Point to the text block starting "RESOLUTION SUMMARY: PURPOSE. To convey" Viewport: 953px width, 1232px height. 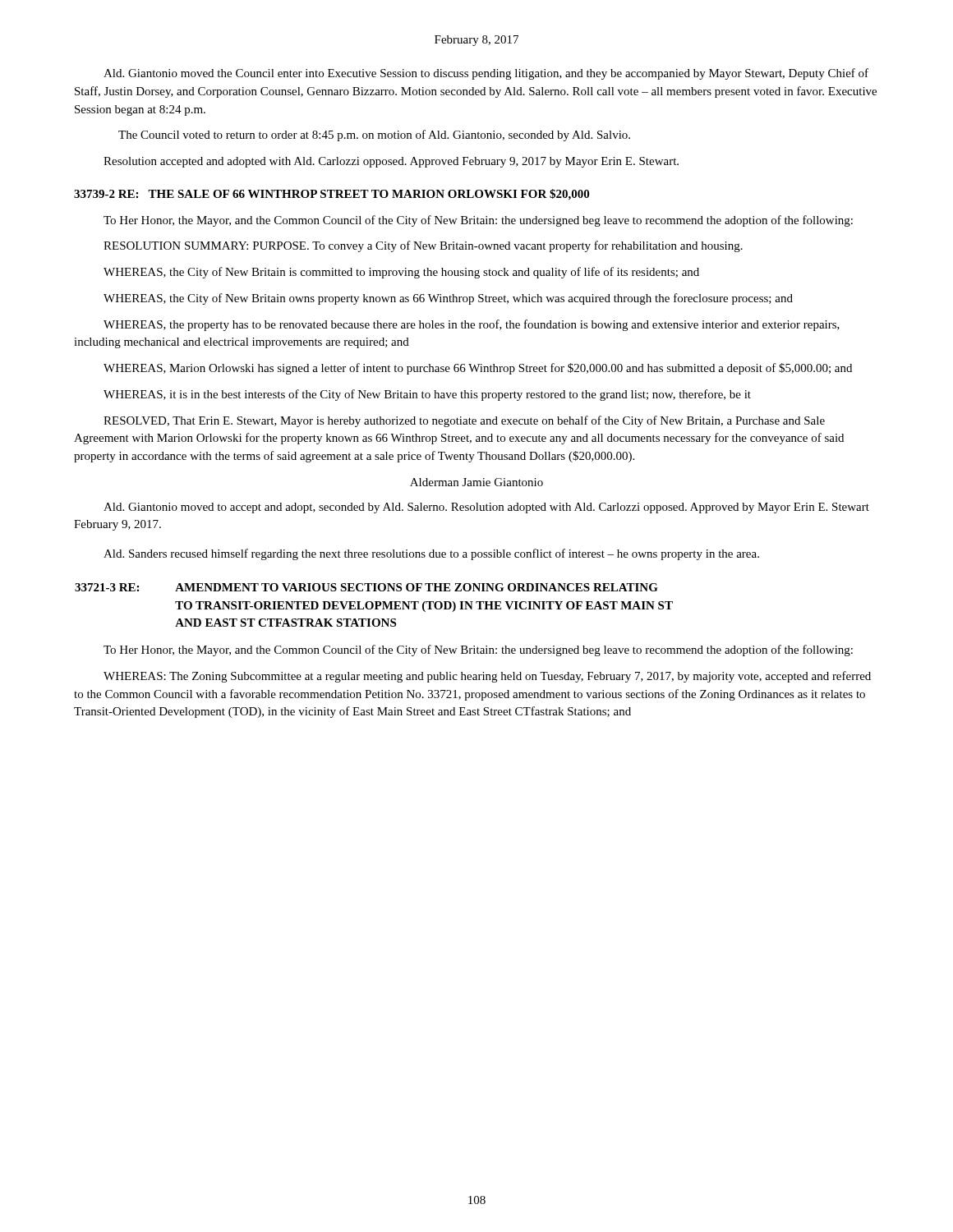pyautogui.click(x=423, y=246)
